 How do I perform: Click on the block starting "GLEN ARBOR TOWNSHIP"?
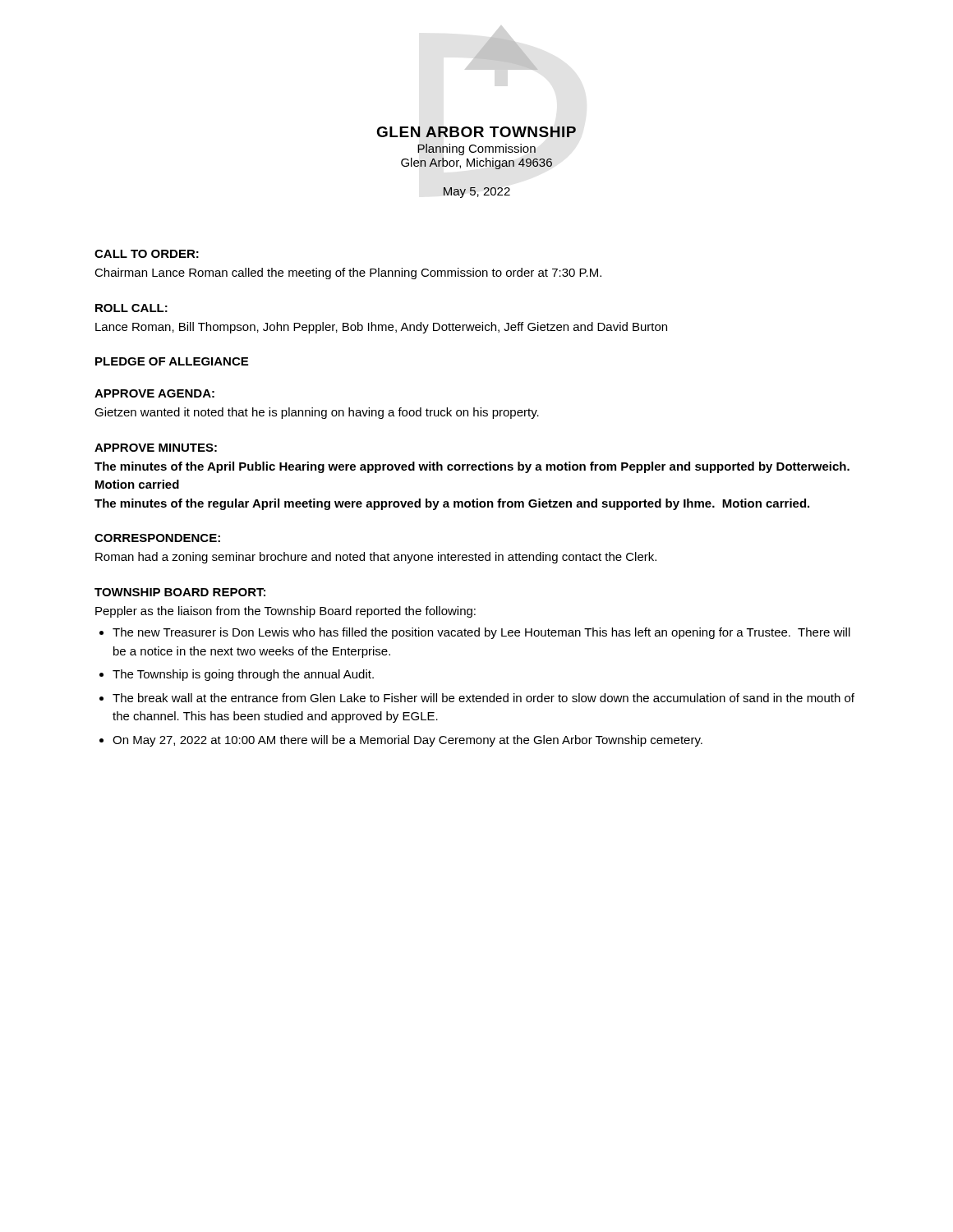pyautogui.click(x=476, y=132)
